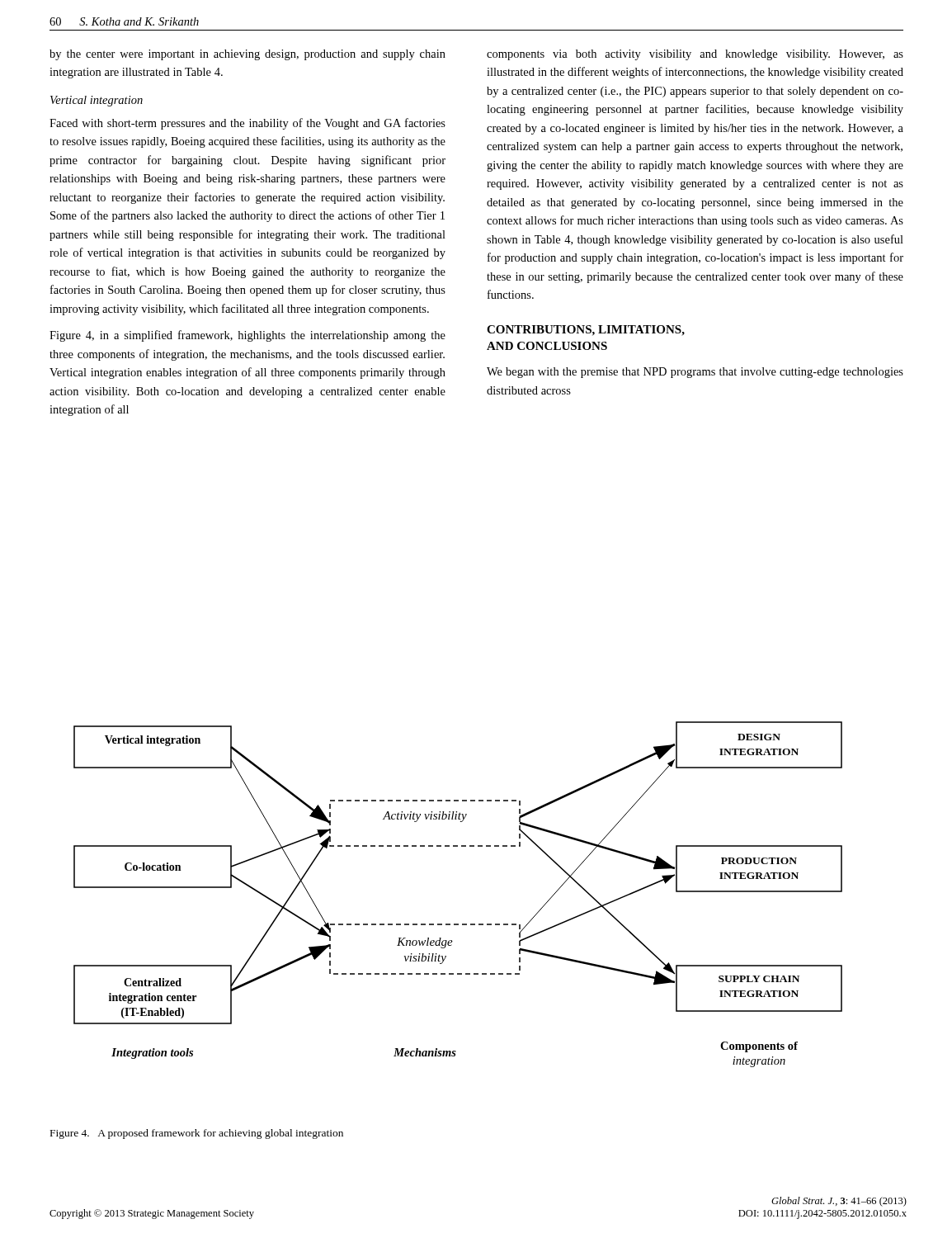The height and width of the screenshot is (1238, 952).
Task: Locate the block starting "Faced with short-term pressures and the inability of"
Action: click(247, 216)
